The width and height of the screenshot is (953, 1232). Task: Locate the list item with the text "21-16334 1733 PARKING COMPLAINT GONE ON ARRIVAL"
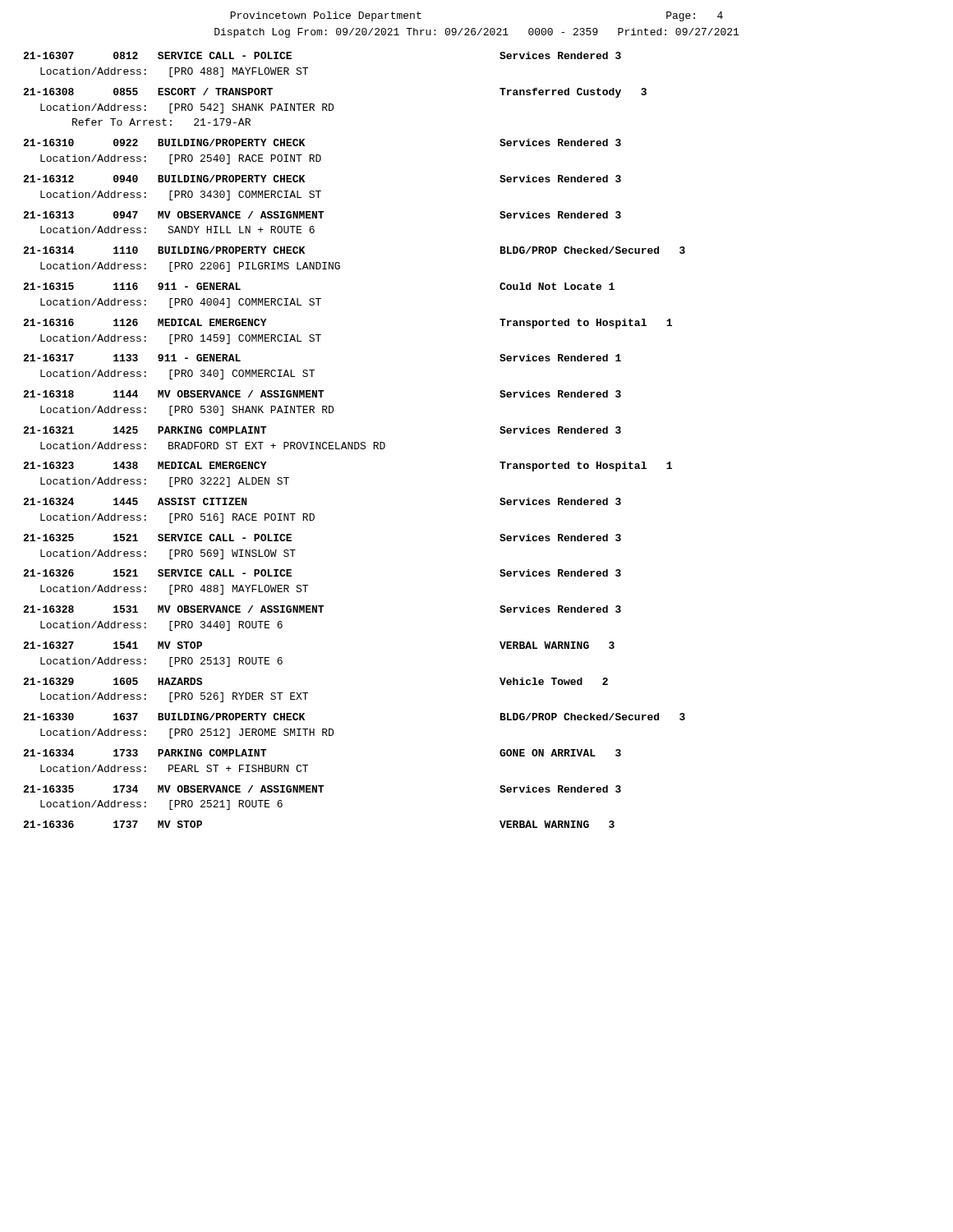click(x=46, y=753)
